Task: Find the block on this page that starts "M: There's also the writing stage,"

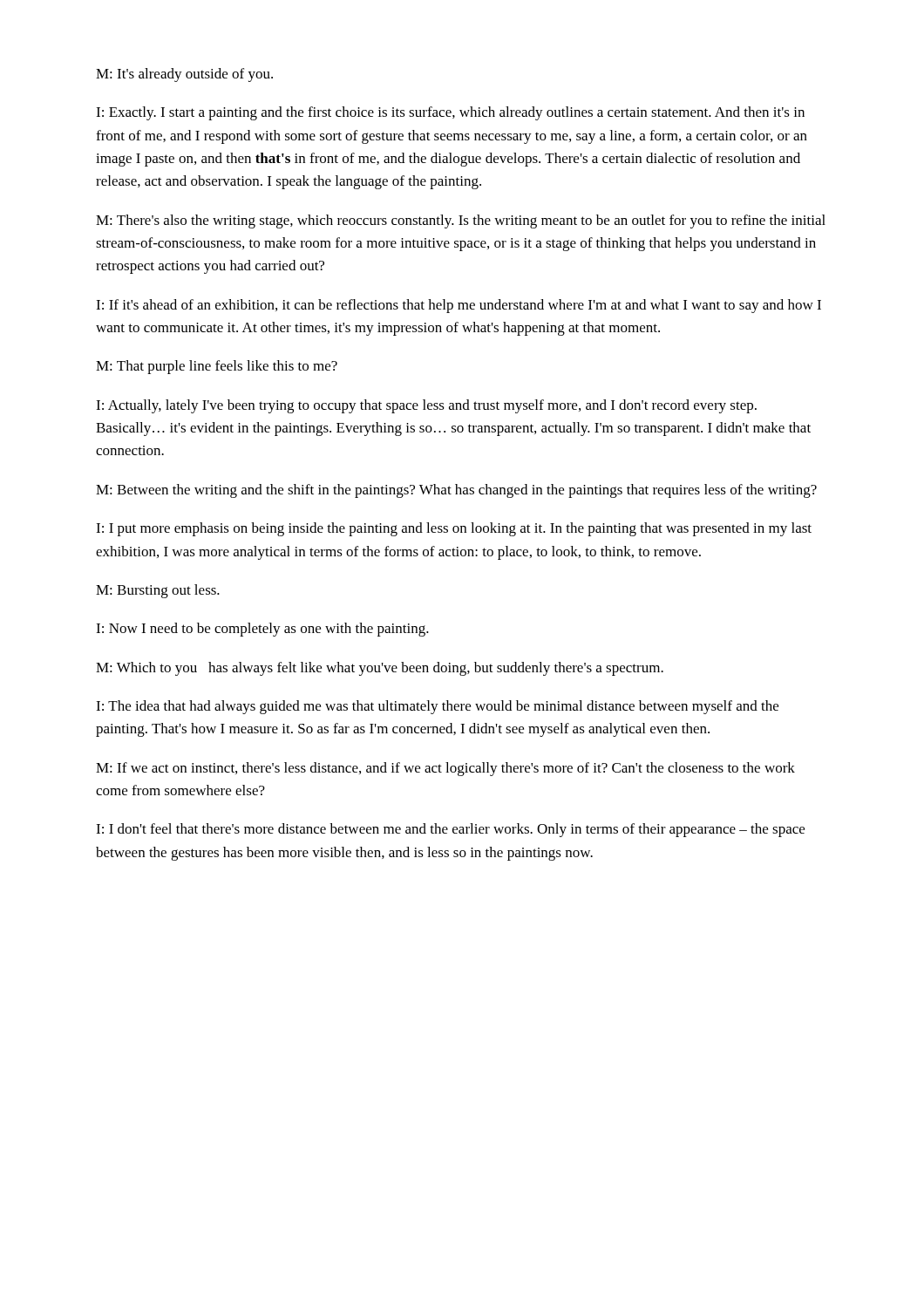Action: point(461,243)
